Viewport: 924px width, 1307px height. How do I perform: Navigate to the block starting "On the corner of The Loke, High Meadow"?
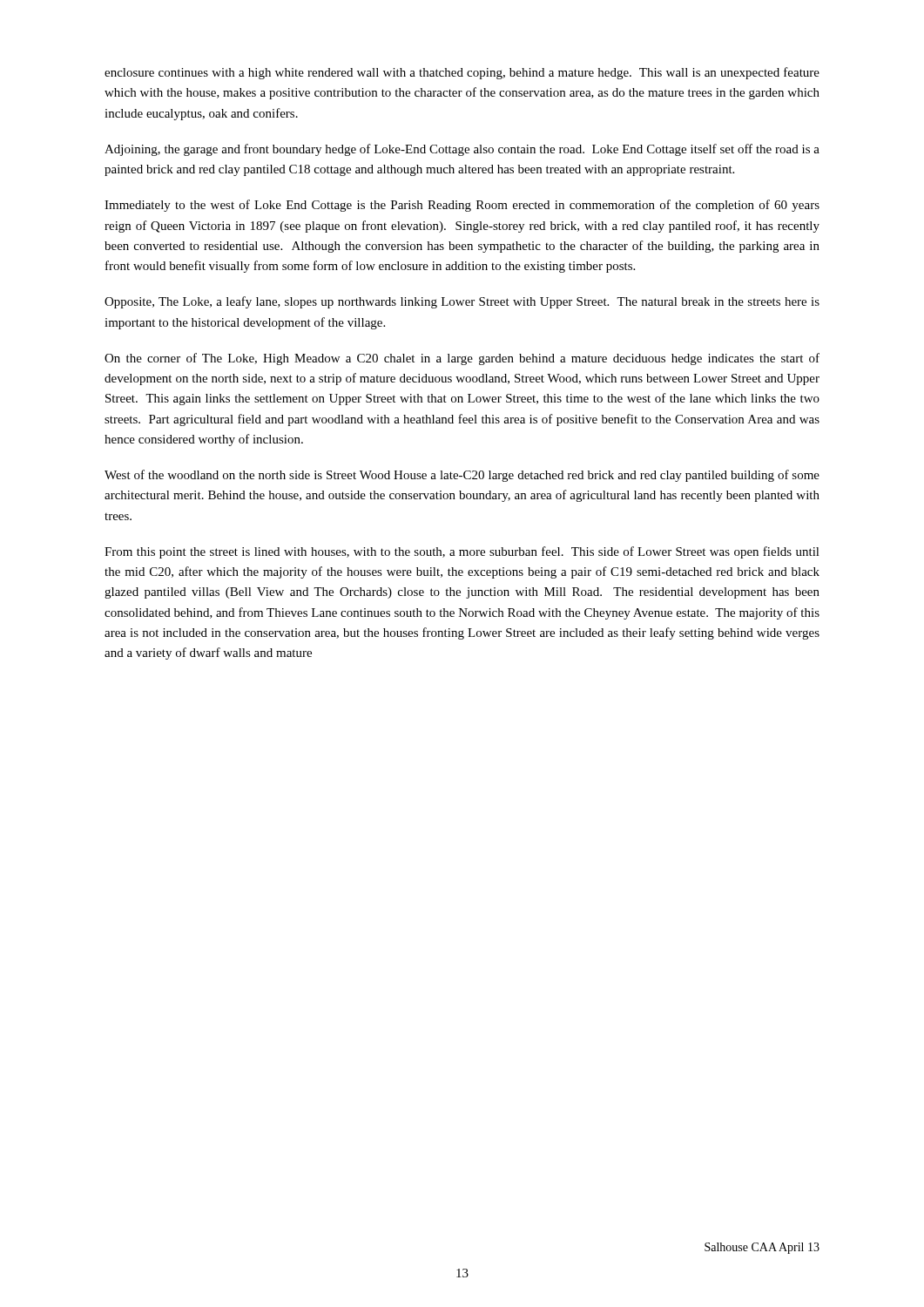(462, 398)
